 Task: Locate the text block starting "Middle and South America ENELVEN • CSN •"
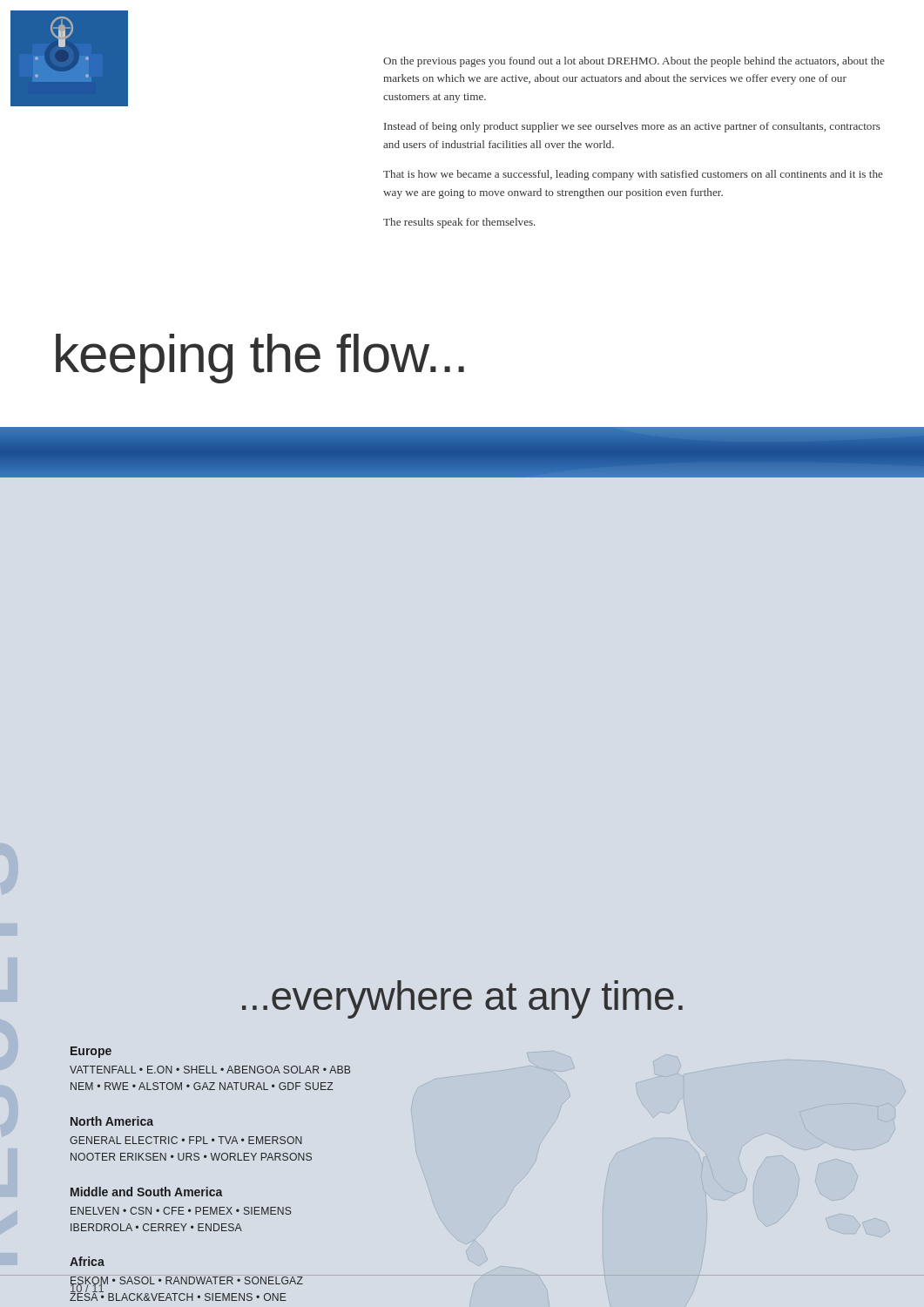tap(253, 1210)
